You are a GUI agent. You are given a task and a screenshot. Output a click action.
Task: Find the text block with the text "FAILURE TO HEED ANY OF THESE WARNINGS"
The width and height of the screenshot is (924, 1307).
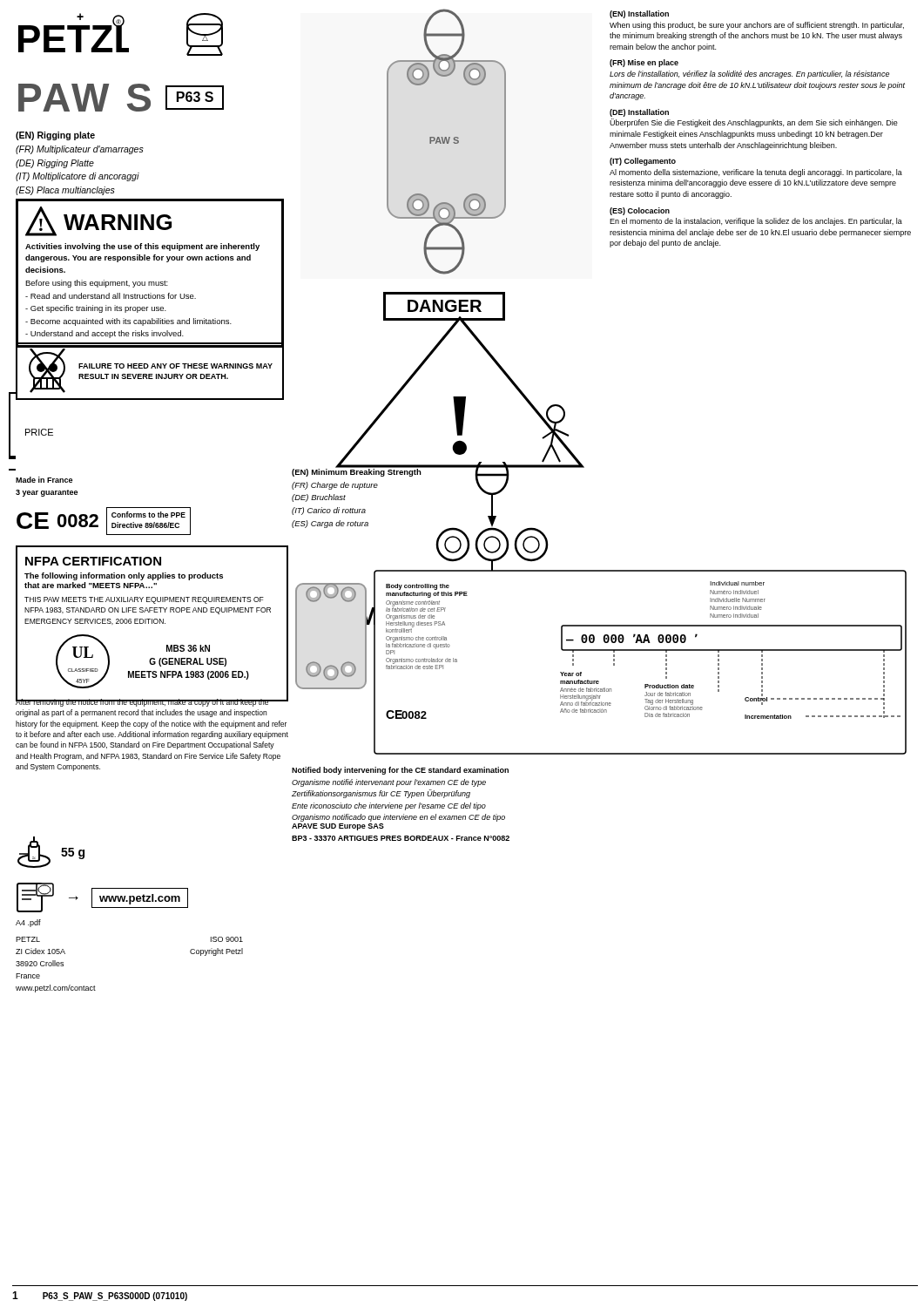(x=150, y=371)
